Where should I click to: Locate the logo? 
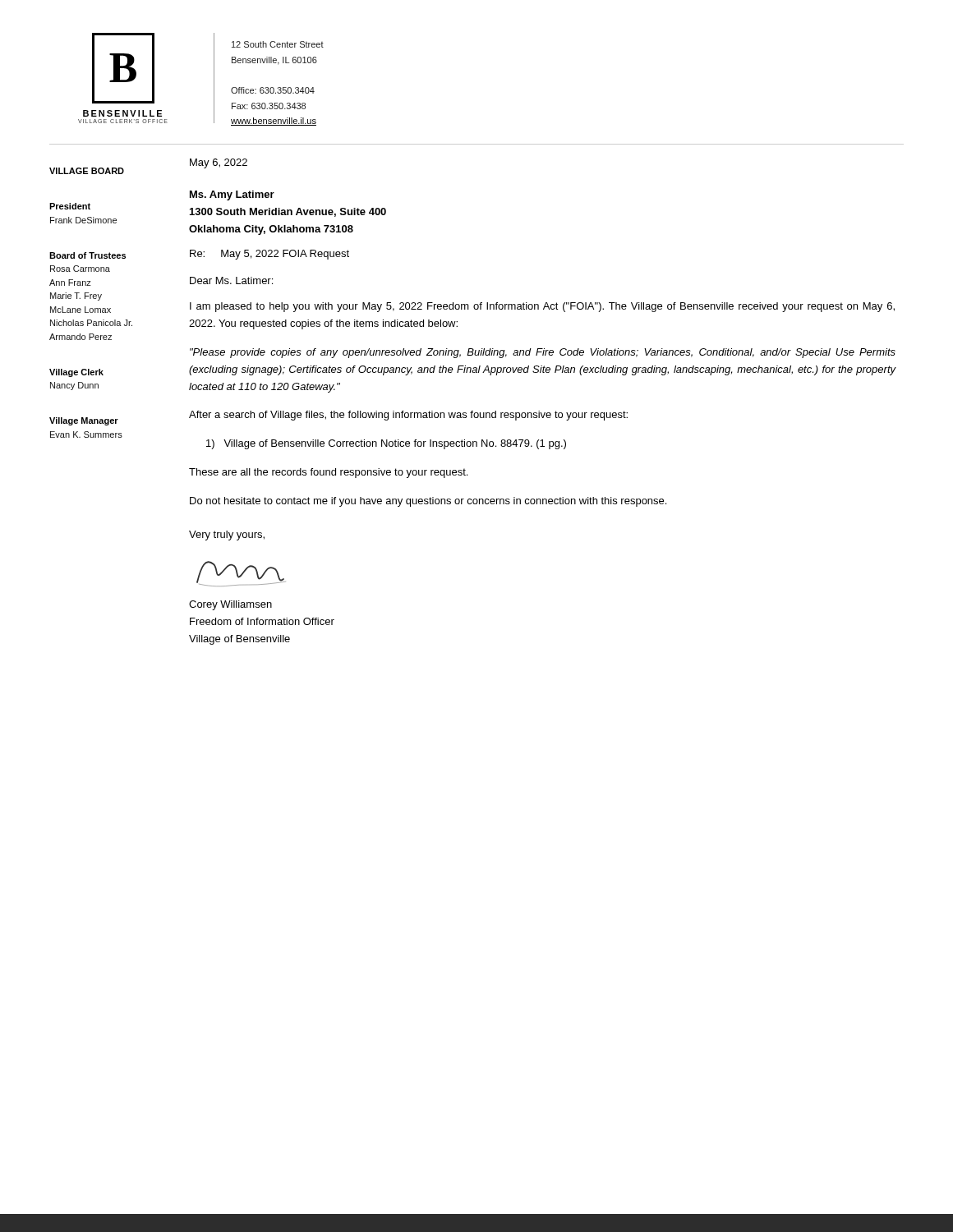[x=123, y=78]
